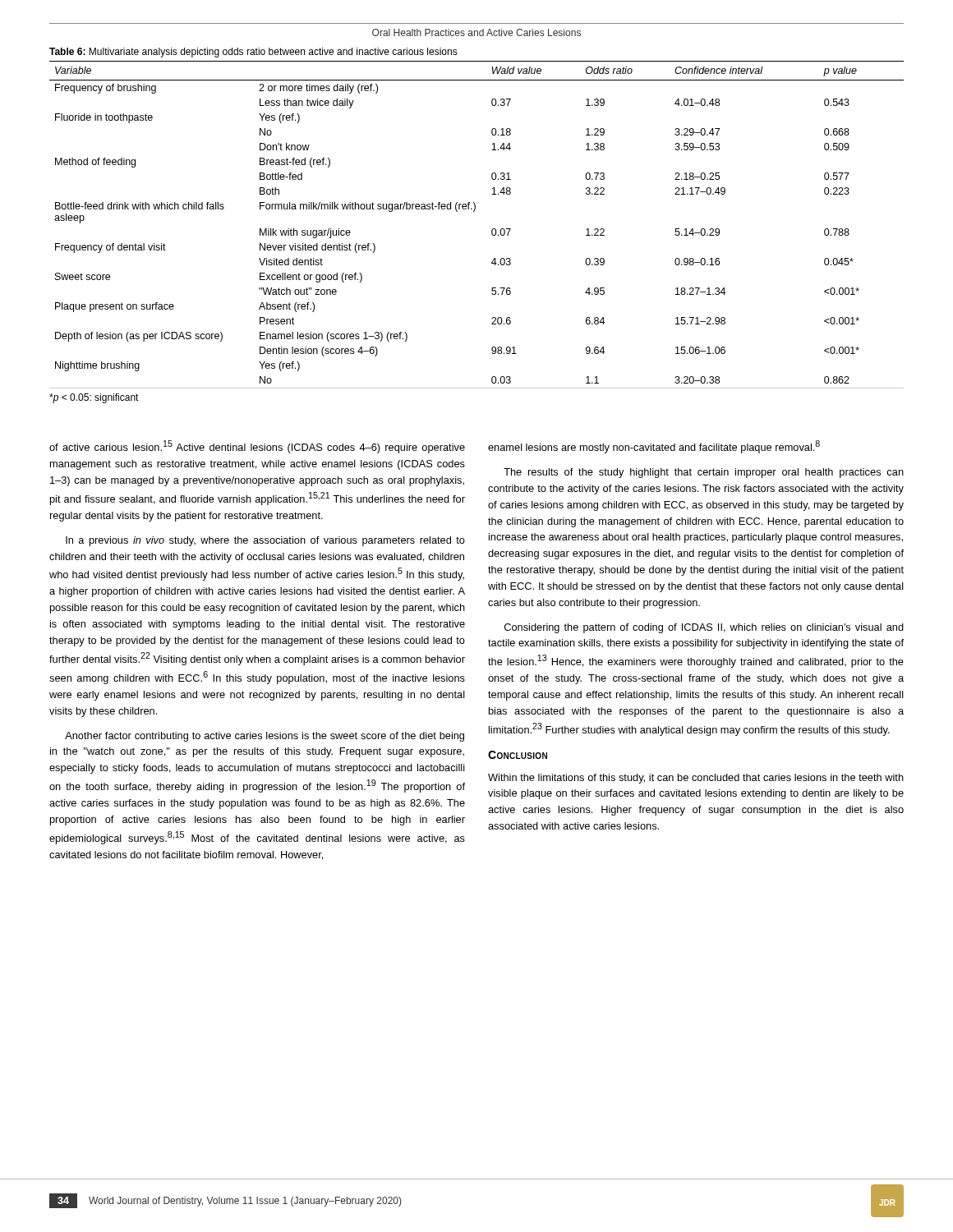Navigate to the text block starting "of active carious"

(257, 480)
